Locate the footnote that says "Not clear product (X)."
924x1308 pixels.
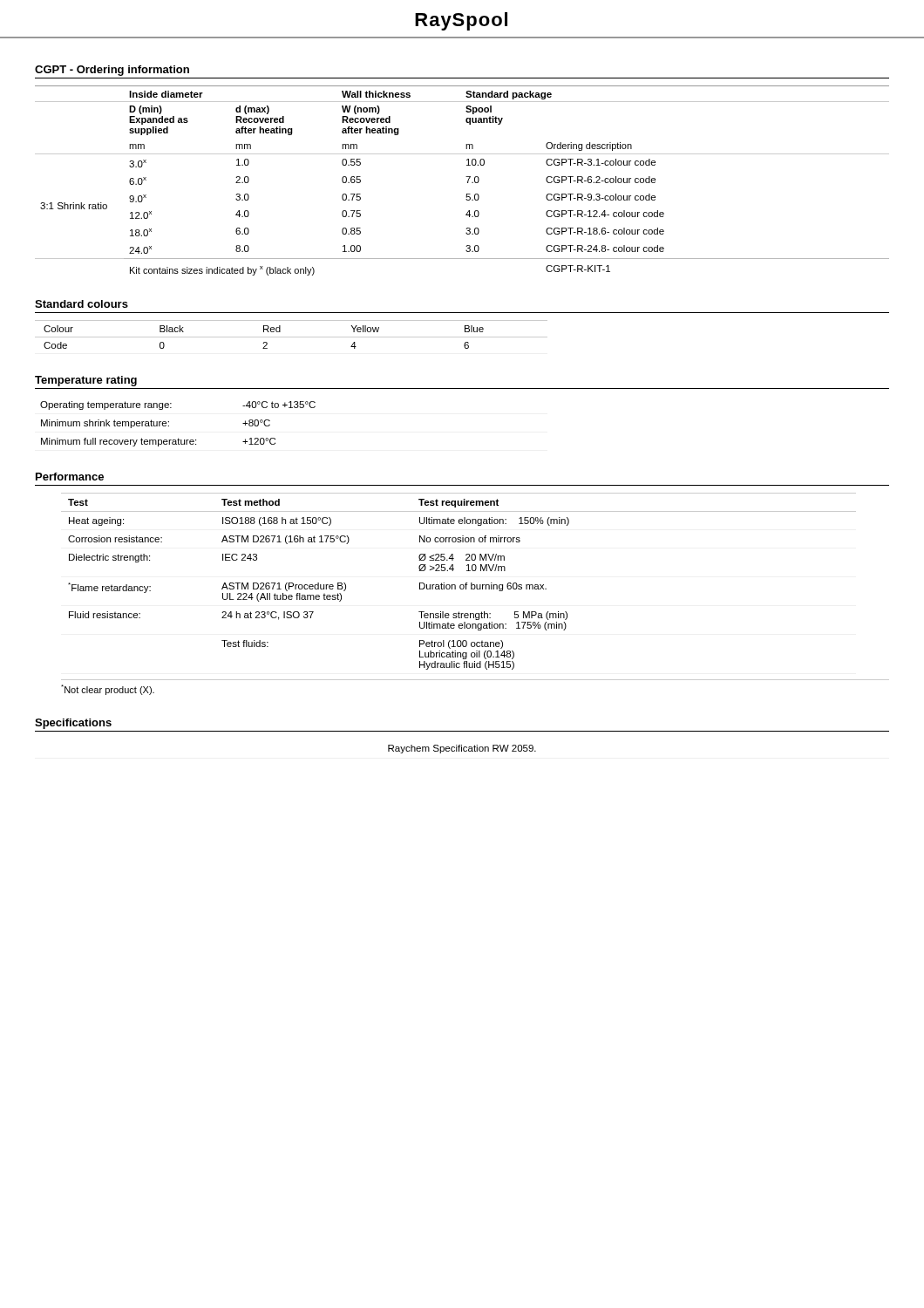(x=108, y=690)
